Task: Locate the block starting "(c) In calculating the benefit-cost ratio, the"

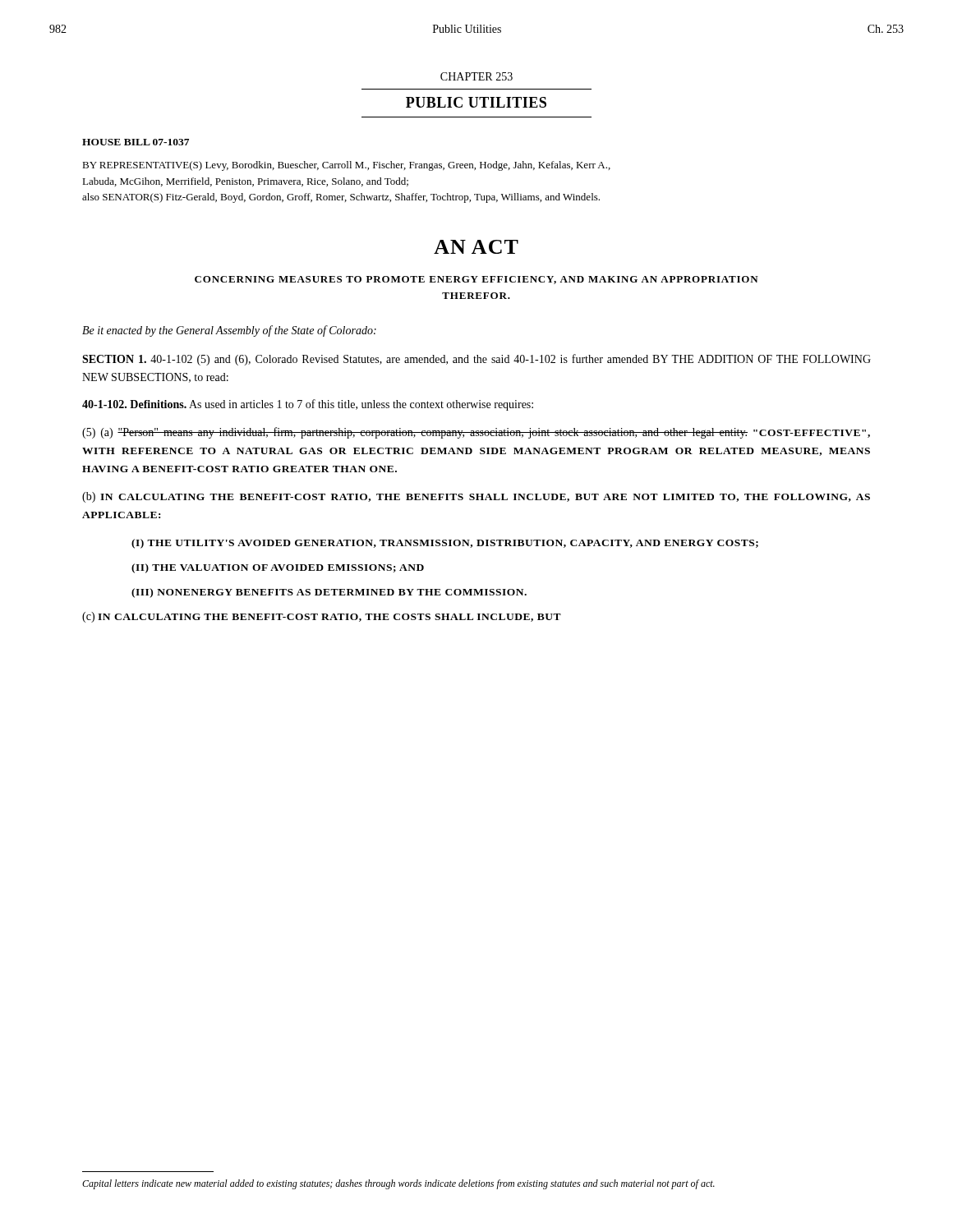Action: pyautogui.click(x=476, y=616)
